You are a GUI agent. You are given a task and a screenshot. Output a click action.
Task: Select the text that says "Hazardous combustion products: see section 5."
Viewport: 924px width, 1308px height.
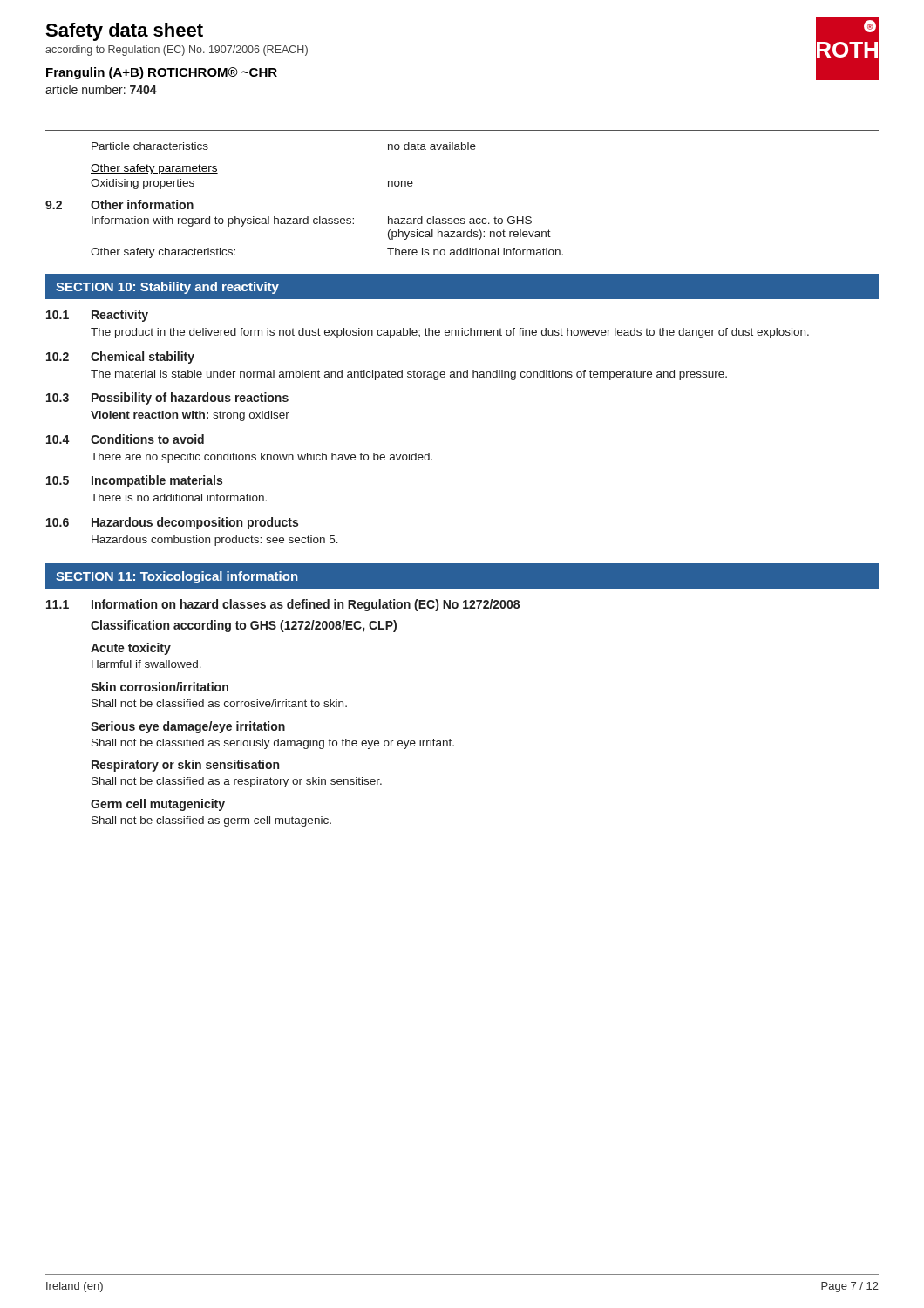[215, 539]
